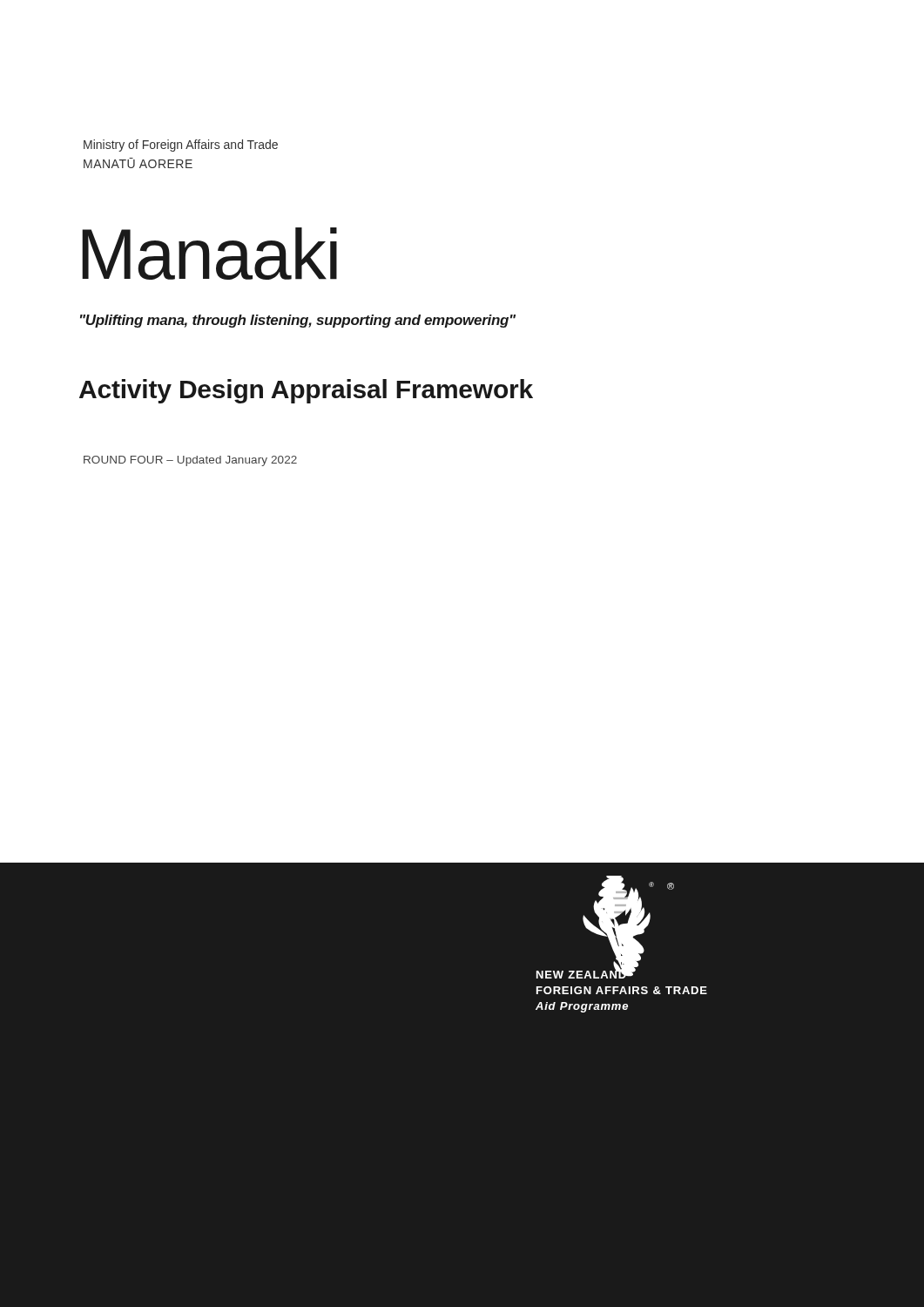Click on the text that says ""Uplifting mana, through listening, supporting and empowering""

coord(297,320)
